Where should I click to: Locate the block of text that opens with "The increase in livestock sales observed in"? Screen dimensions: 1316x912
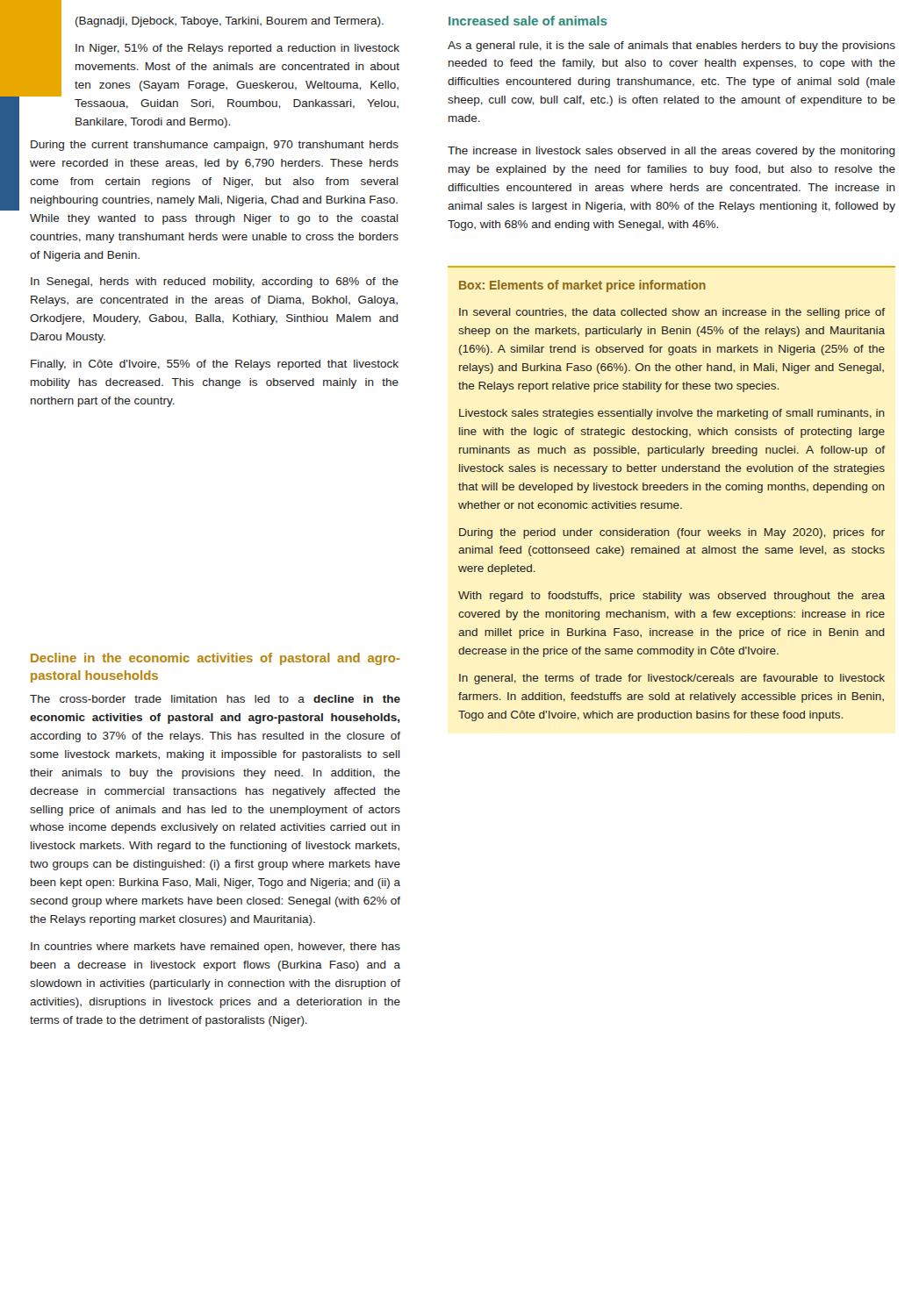pyautogui.click(x=672, y=188)
